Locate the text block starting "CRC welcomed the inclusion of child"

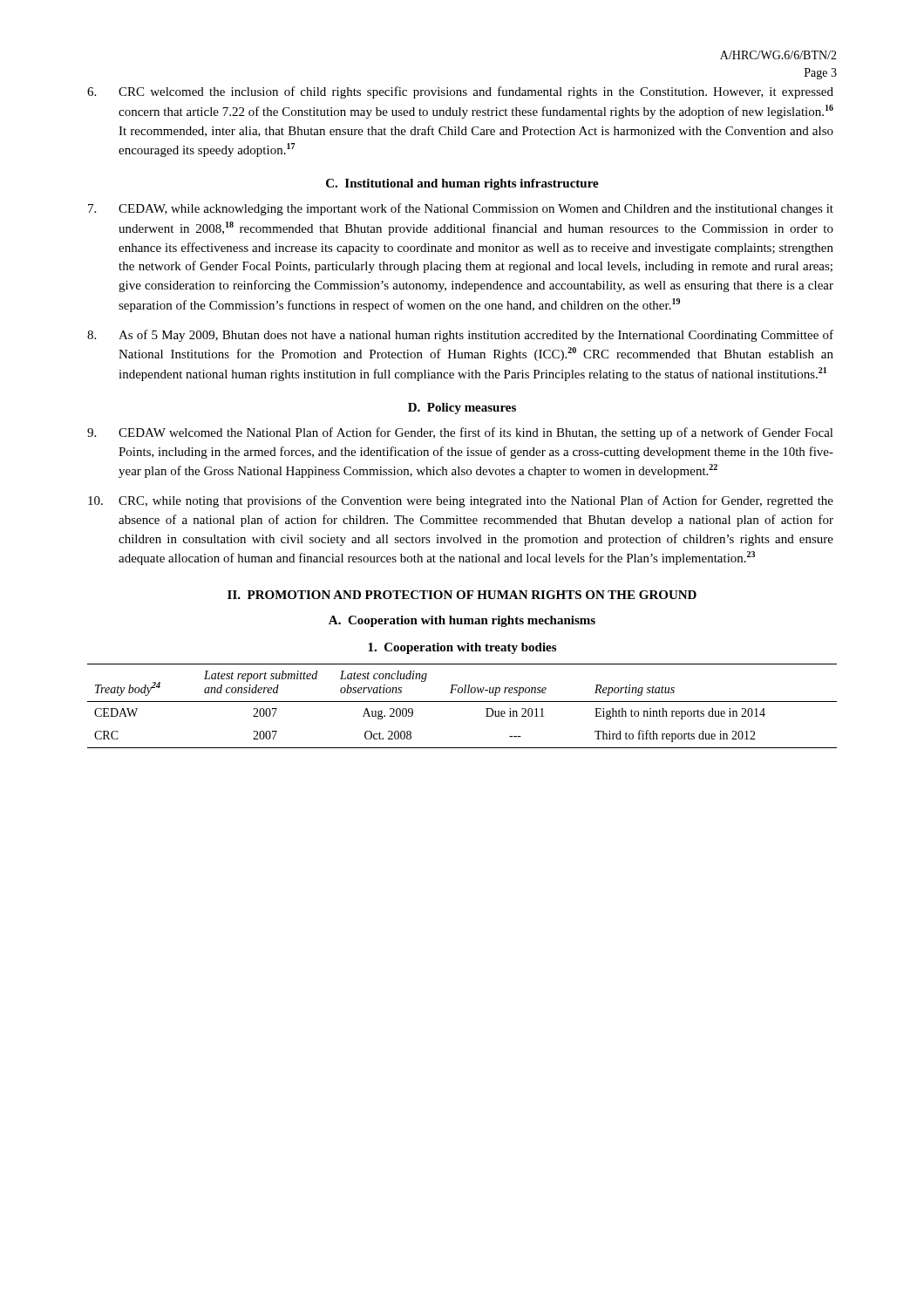point(460,122)
